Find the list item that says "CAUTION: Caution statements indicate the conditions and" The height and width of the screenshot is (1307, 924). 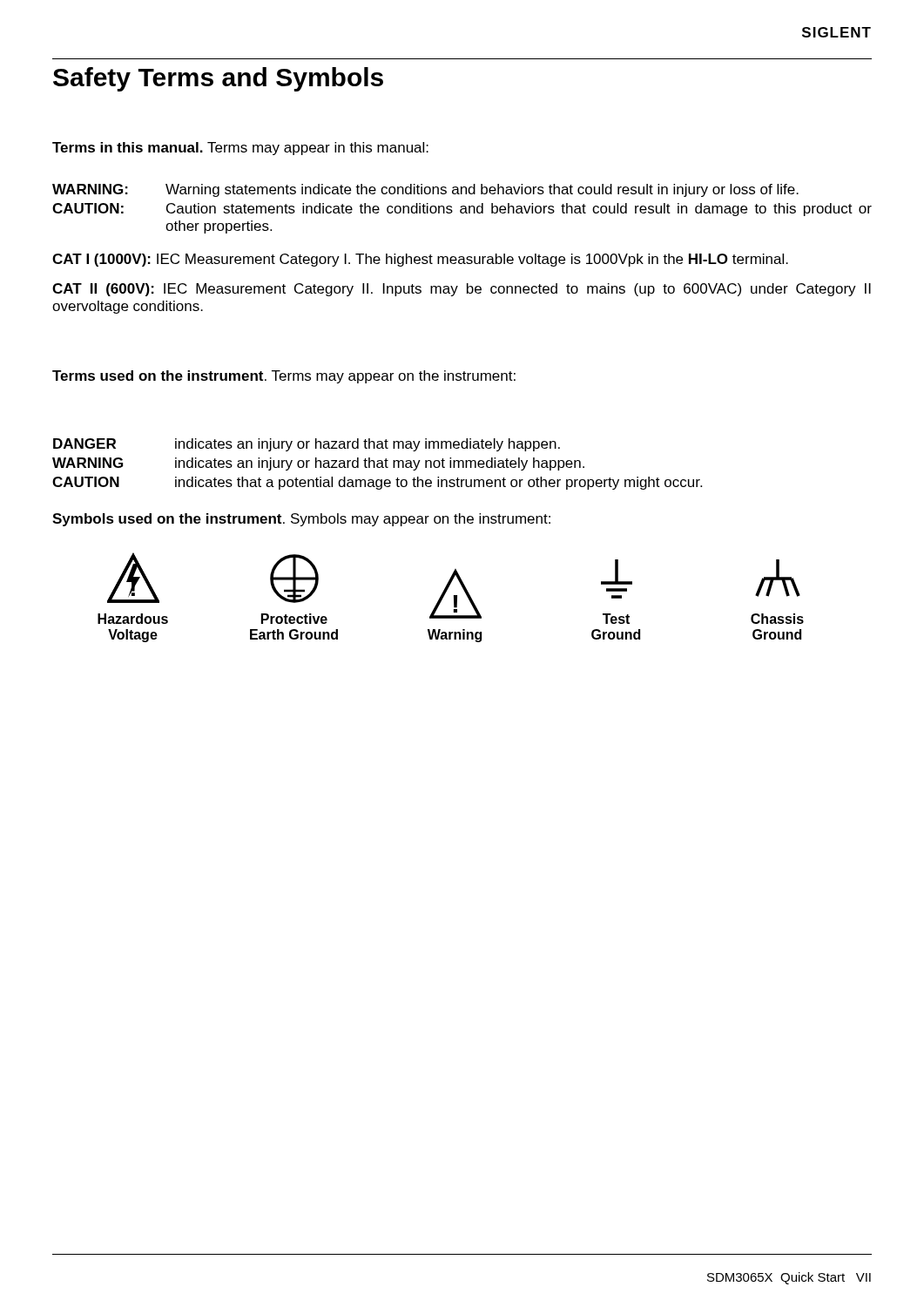(462, 218)
